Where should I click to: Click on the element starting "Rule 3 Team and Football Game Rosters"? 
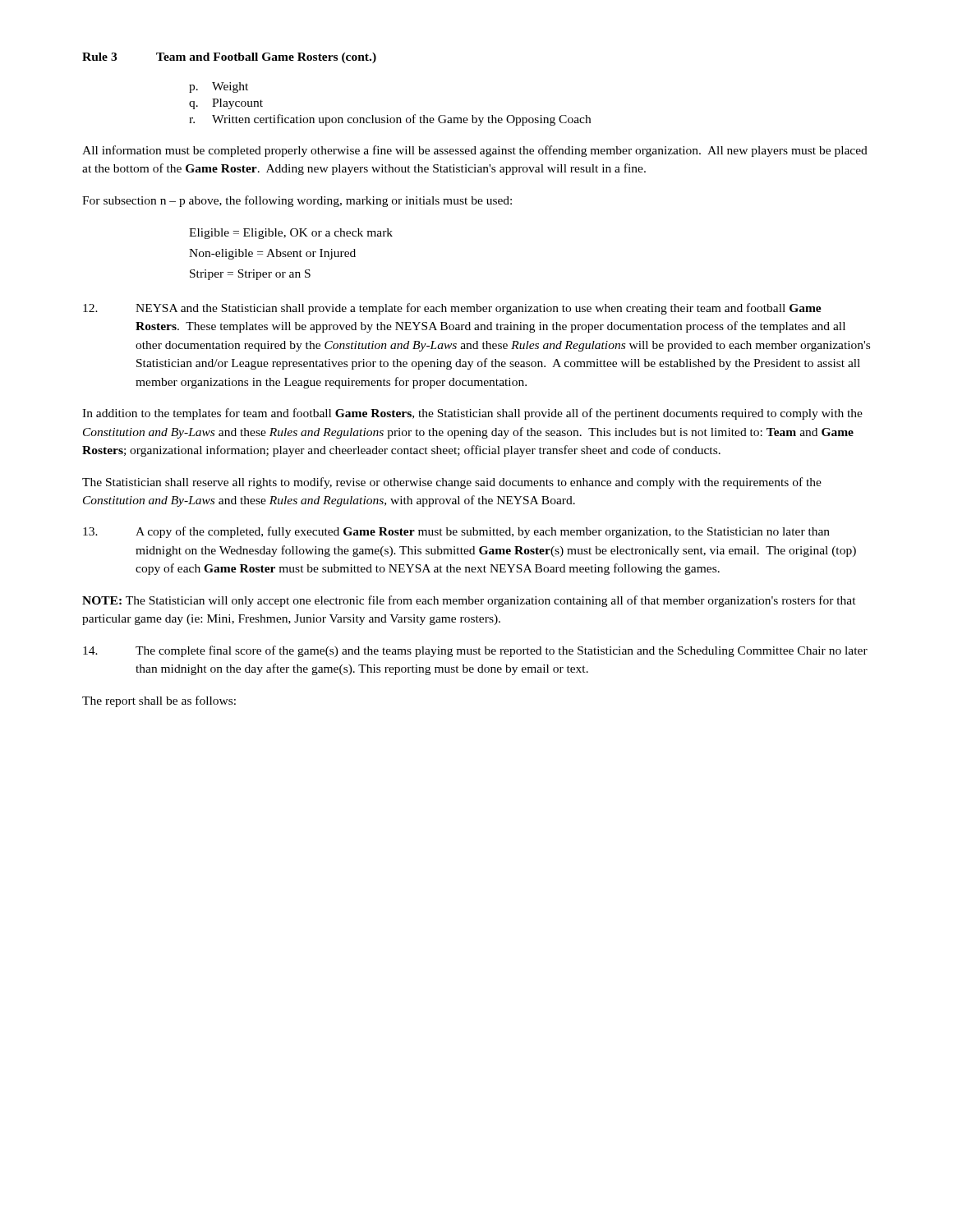click(229, 57)
